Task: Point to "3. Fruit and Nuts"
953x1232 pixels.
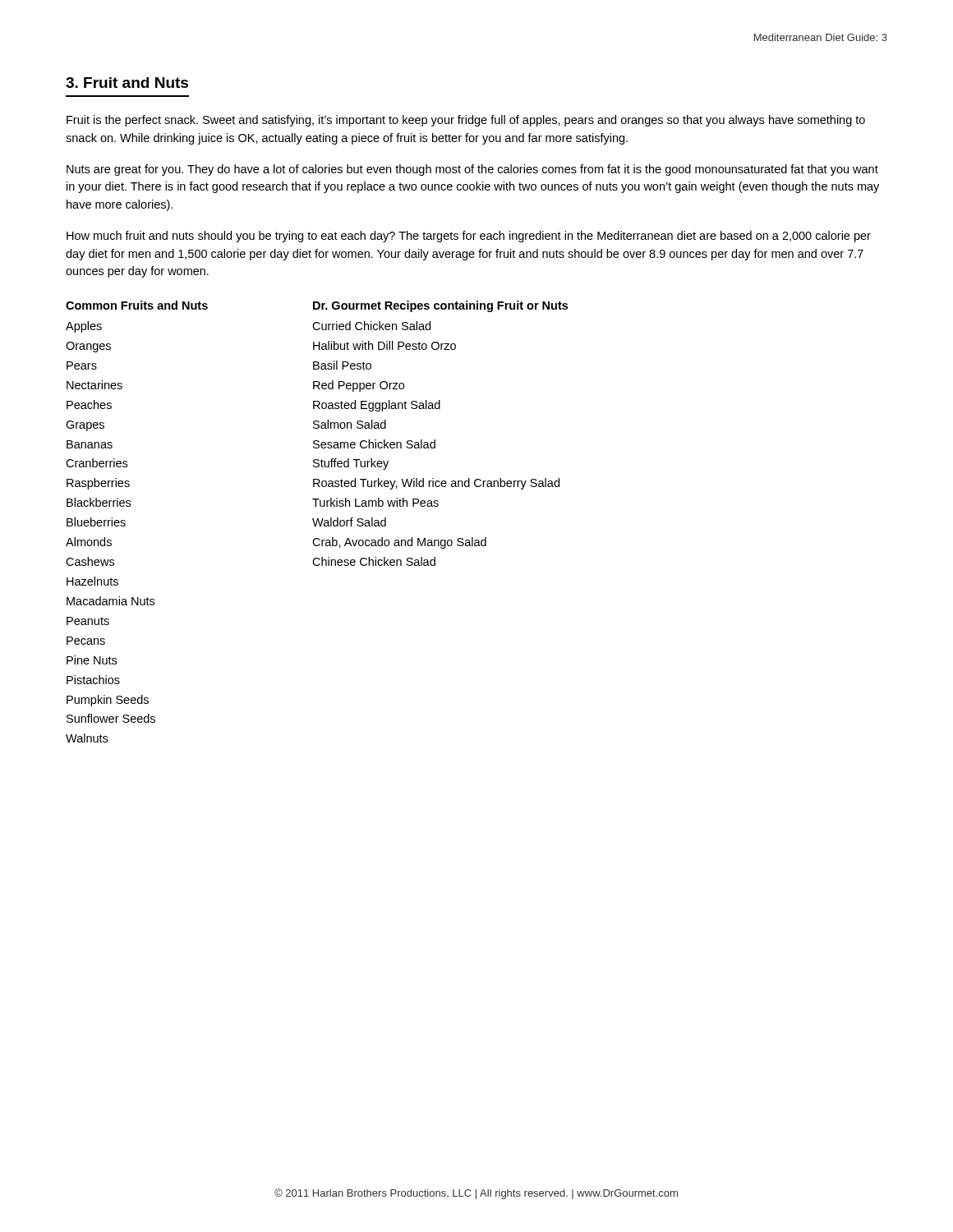Action: (127, 85)
